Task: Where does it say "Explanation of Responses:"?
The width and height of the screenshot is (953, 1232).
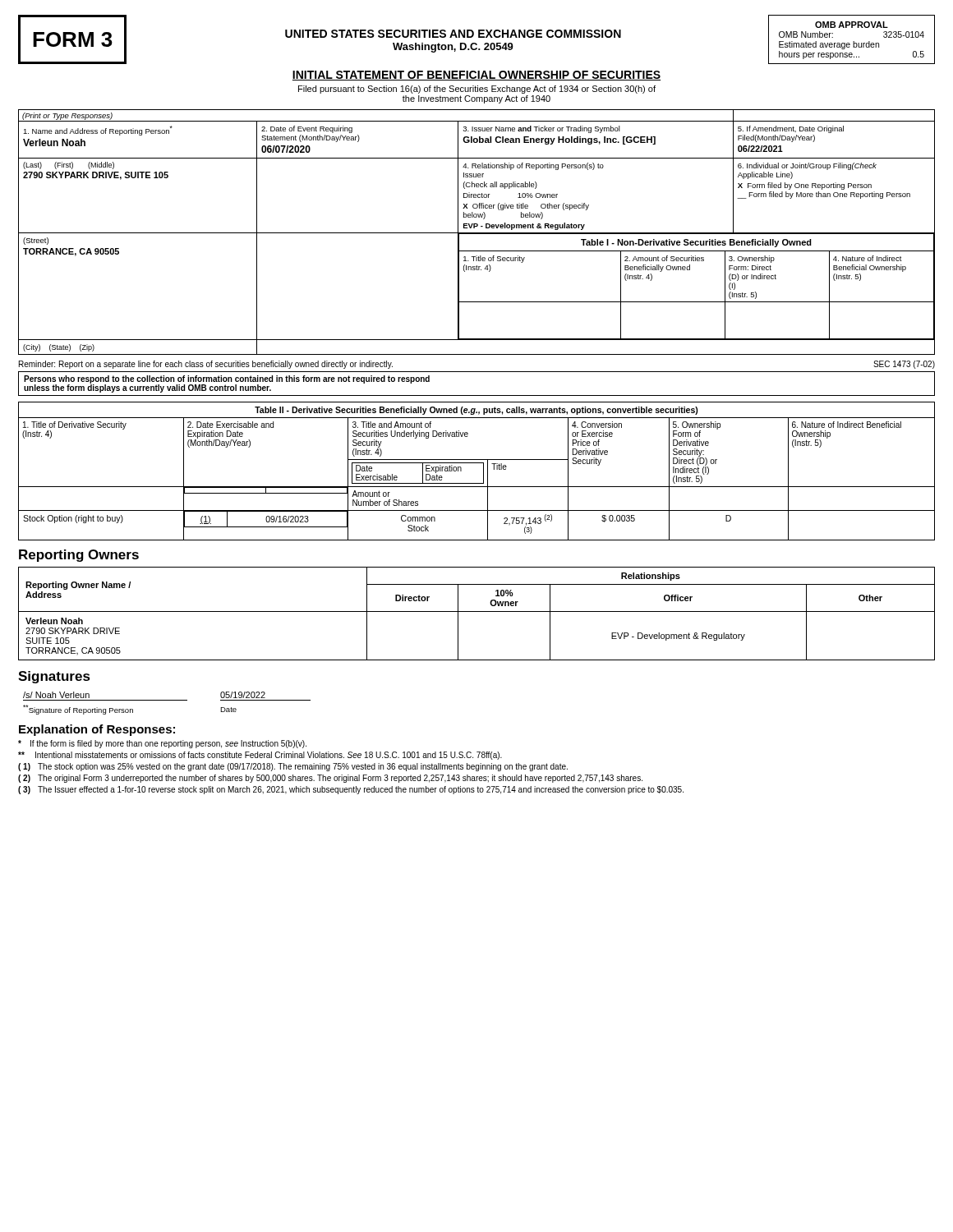Action: click(97, 729)
